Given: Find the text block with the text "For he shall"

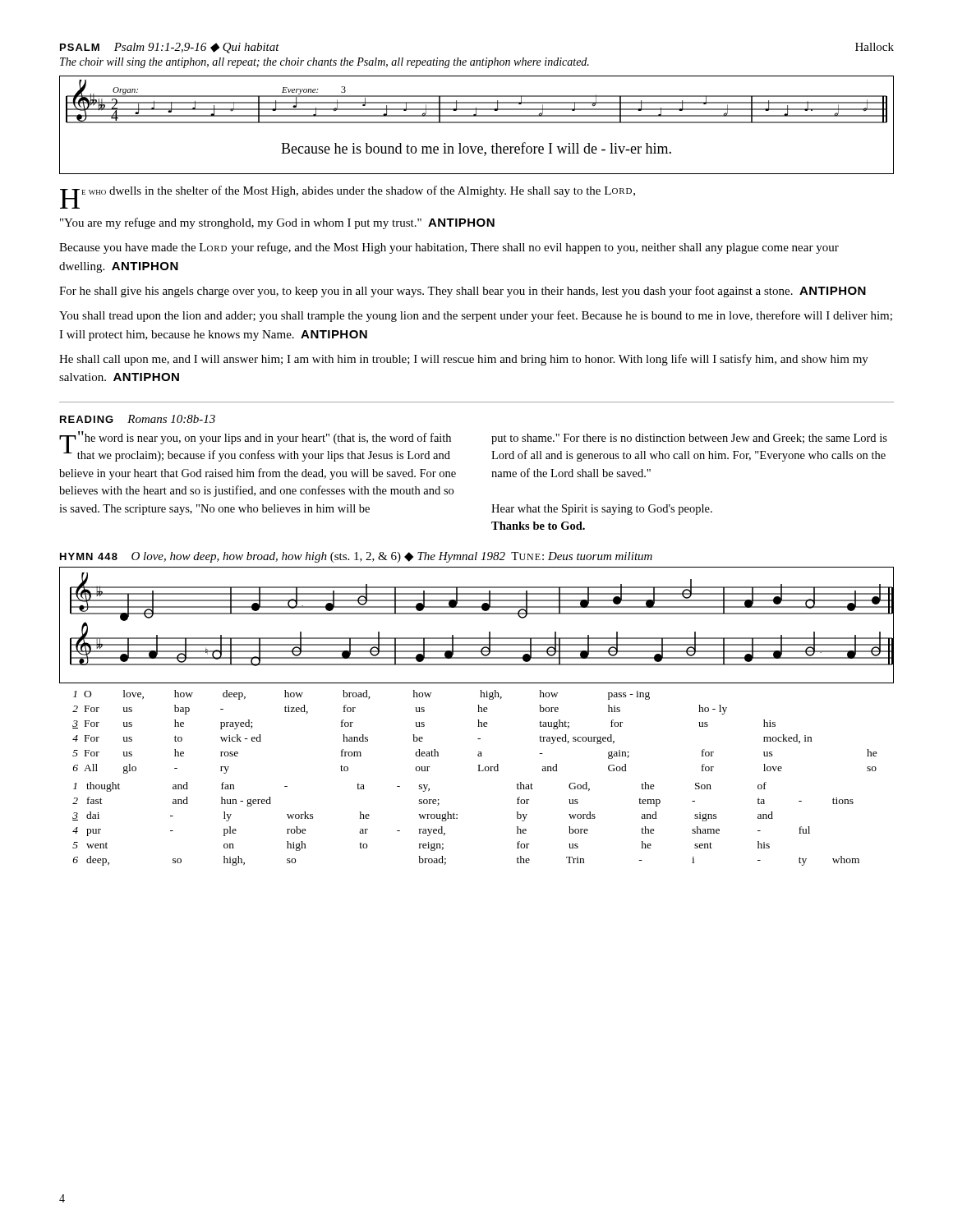Looking at the screenshot, I should 463,291.
